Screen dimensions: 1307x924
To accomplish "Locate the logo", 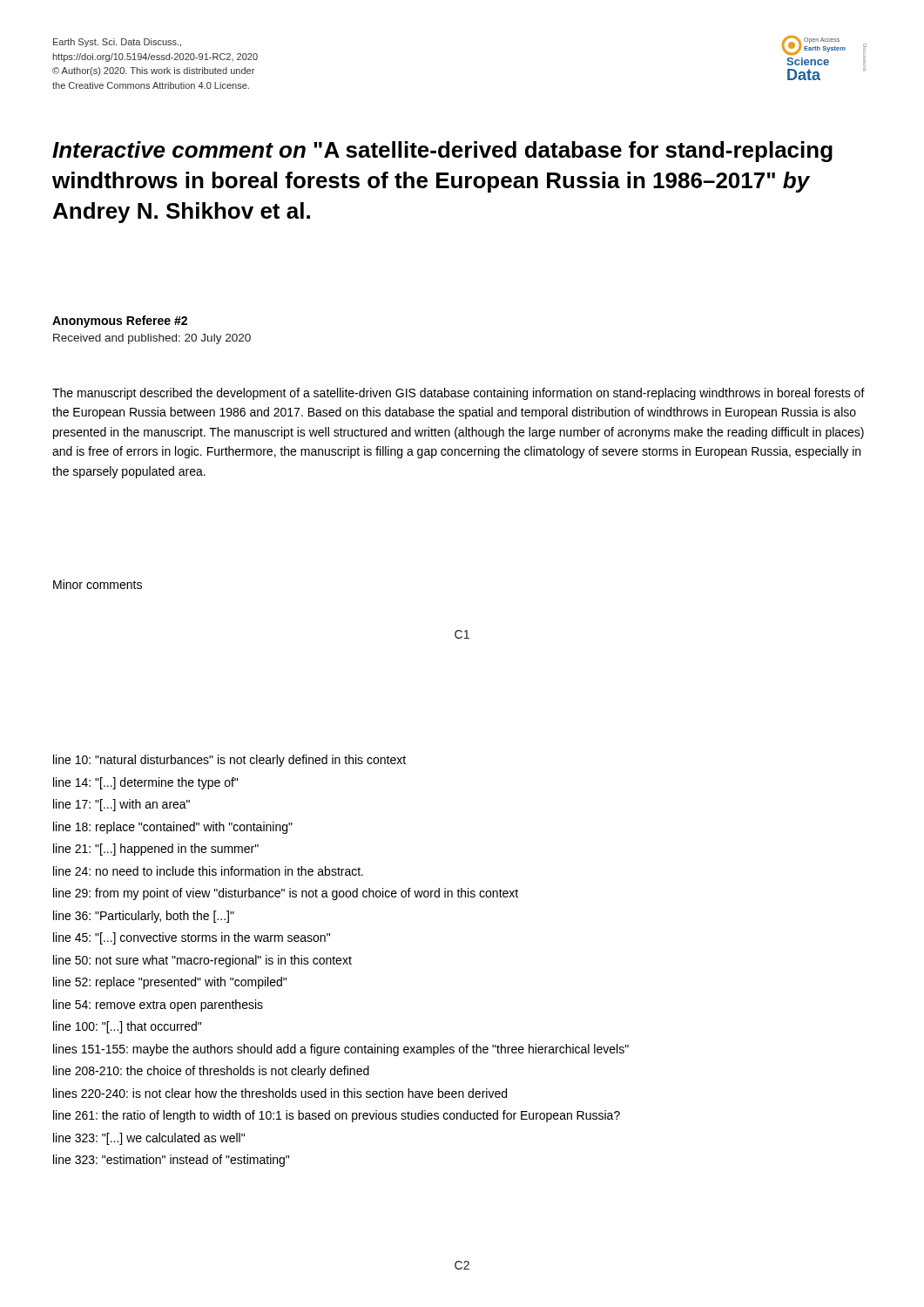I will (x=824, y=58).
